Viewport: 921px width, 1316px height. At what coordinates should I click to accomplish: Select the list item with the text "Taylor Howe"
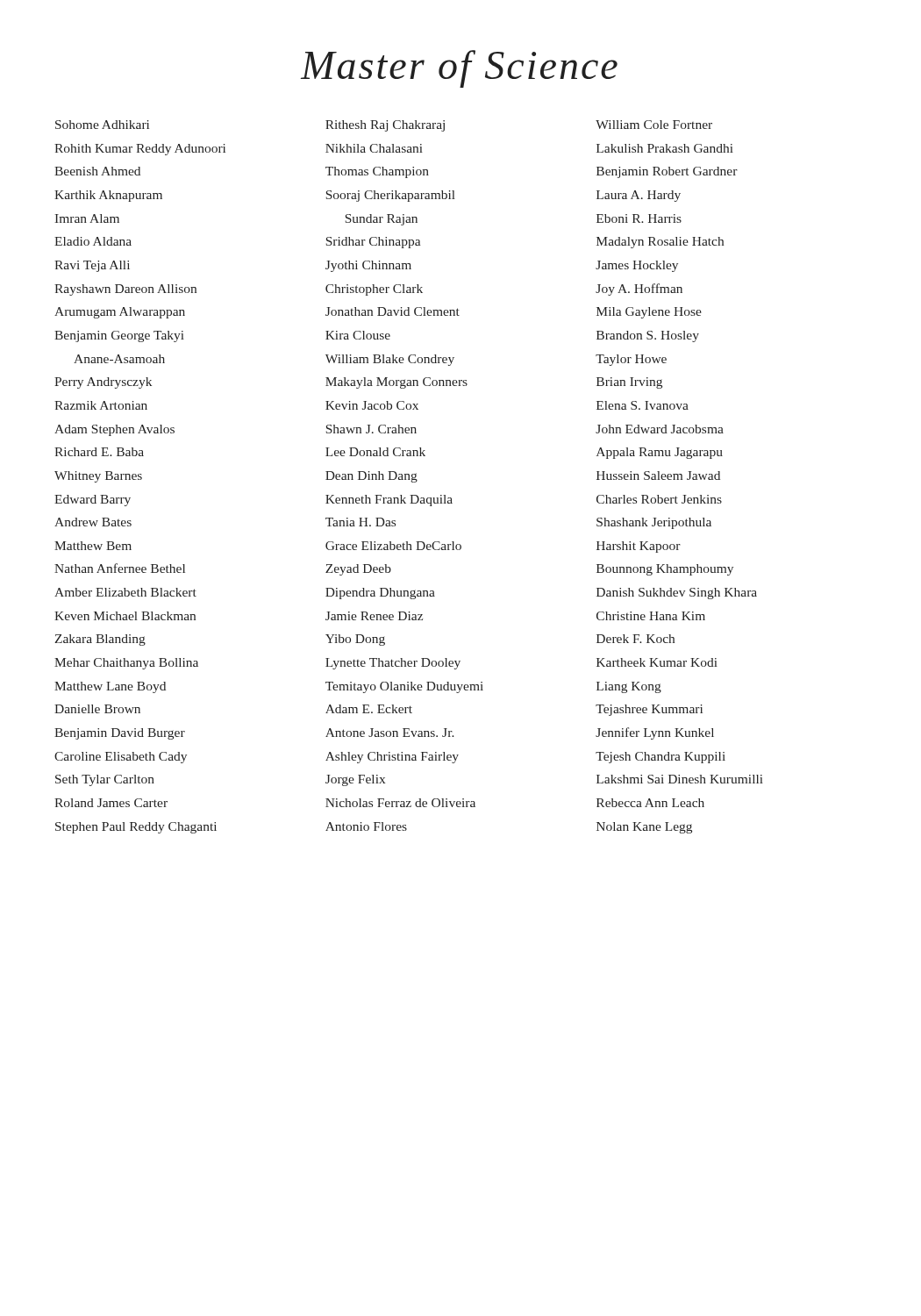click(631, 358)
